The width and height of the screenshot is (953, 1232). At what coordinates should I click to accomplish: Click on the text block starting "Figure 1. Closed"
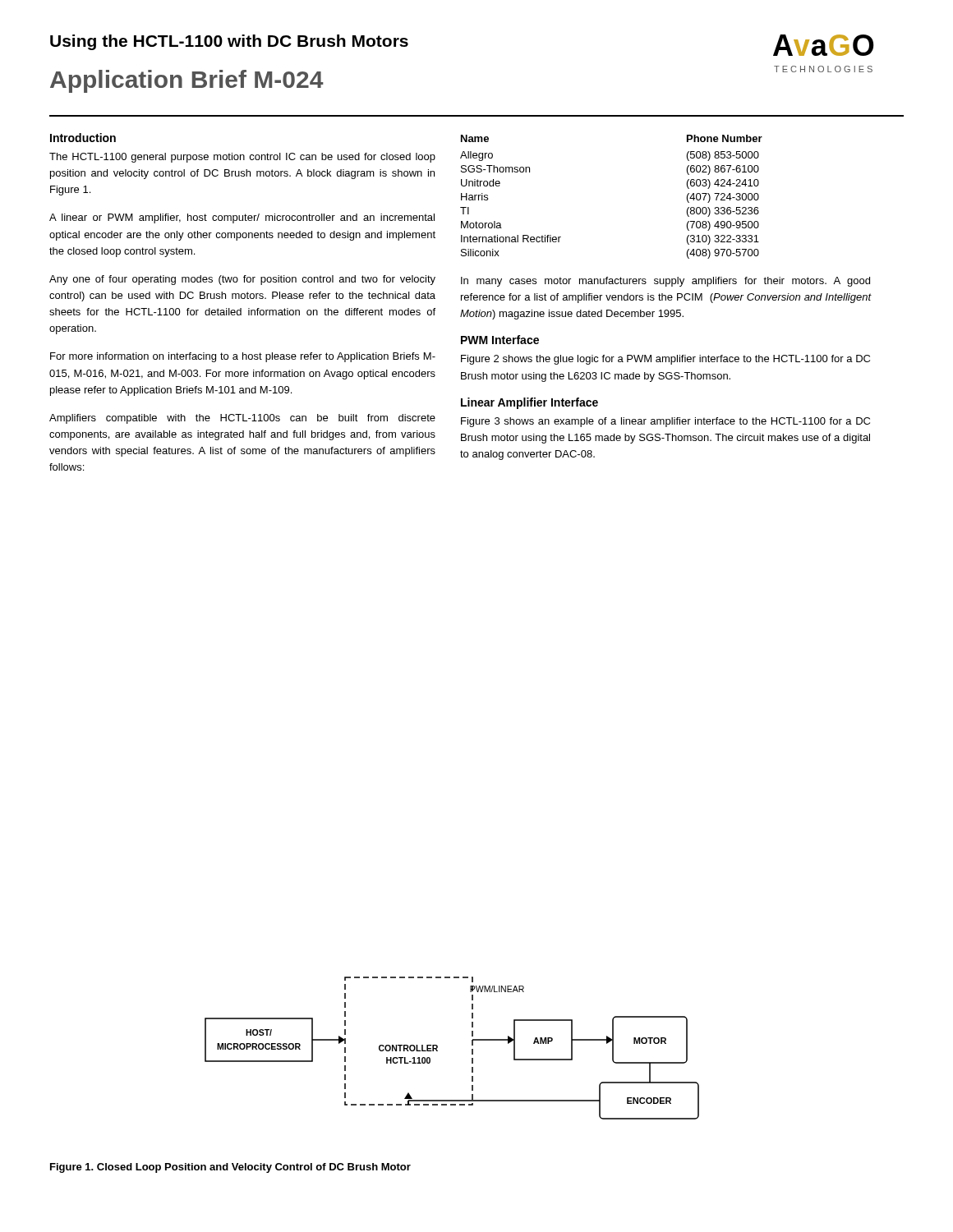(x=230, y=1167)
